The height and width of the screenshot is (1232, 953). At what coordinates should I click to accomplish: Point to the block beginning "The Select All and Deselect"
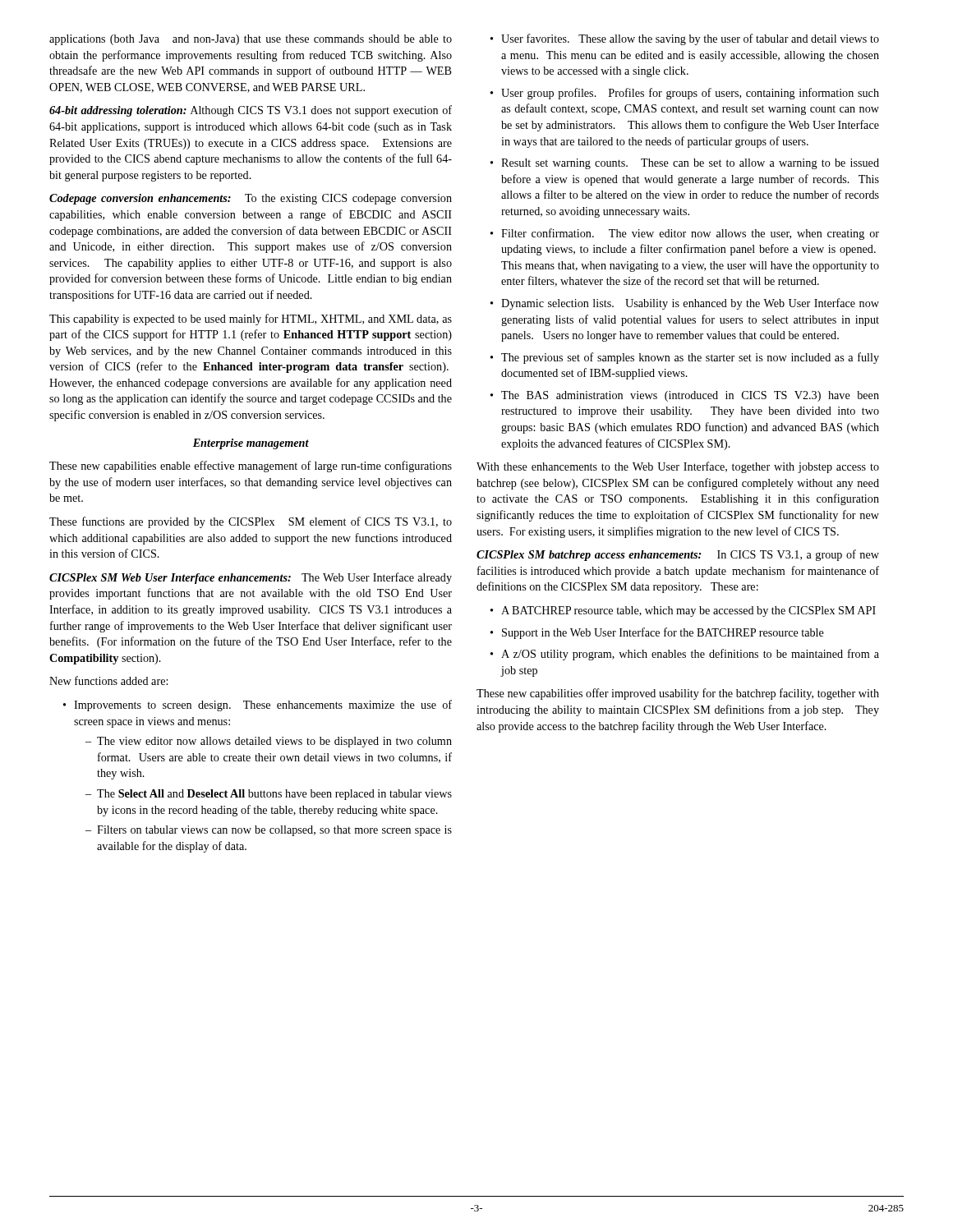[x=274, y=801]
